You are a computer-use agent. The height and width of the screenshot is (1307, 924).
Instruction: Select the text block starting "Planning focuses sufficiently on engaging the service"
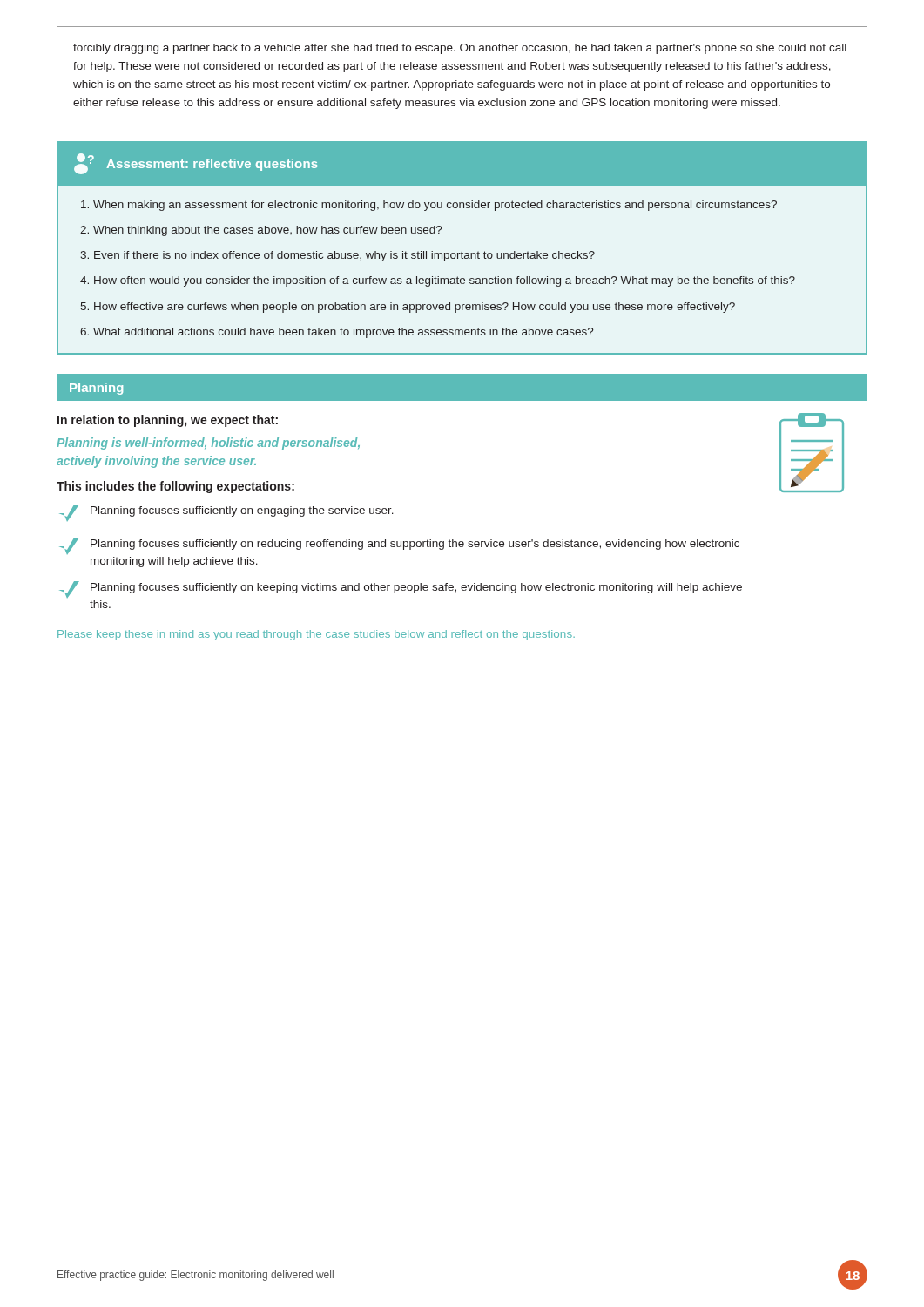point(225,515)
